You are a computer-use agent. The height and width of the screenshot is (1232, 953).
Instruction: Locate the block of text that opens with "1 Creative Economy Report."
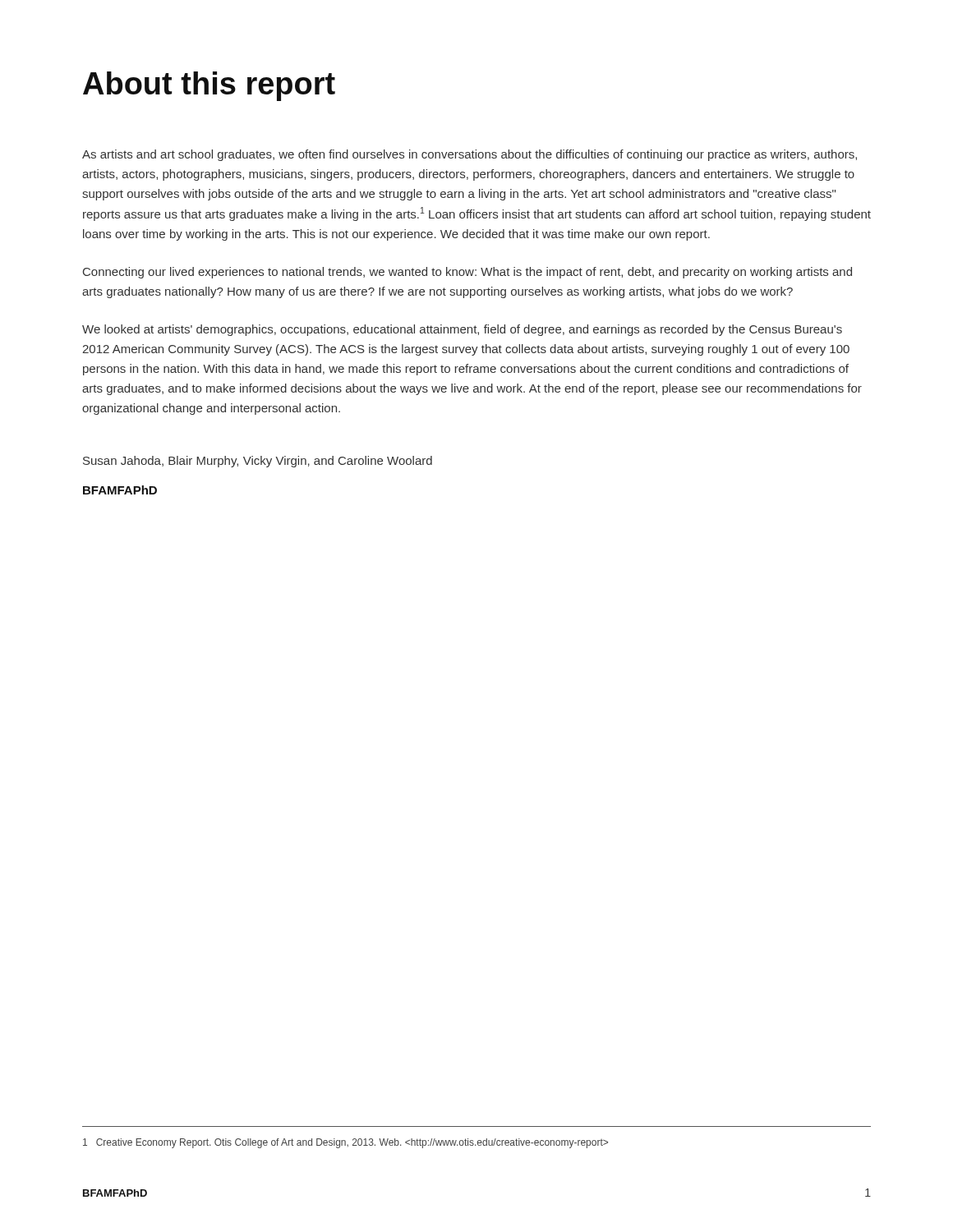345,1142
